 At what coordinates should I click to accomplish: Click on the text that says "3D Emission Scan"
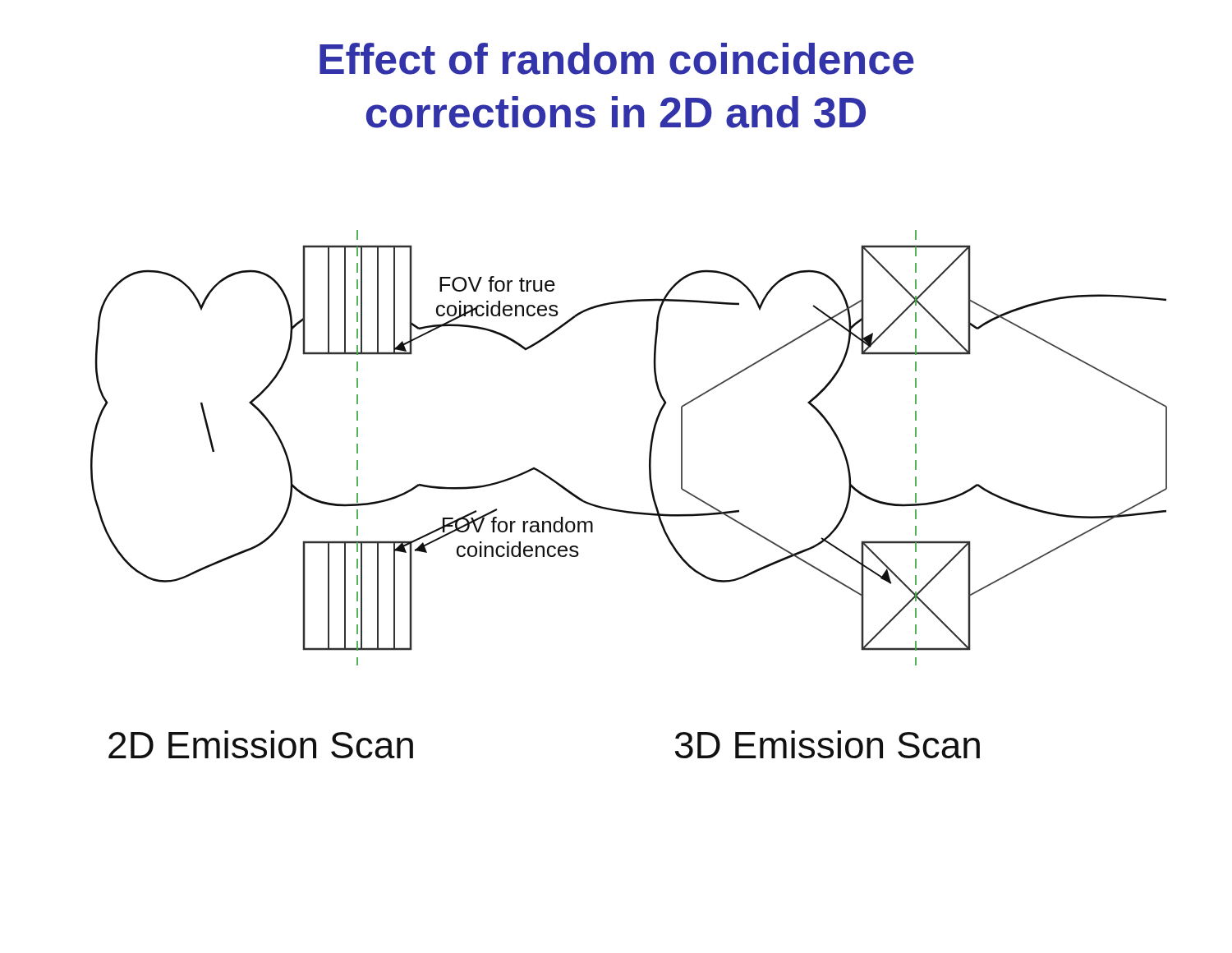pyautogui.click(x=828, y=745)
